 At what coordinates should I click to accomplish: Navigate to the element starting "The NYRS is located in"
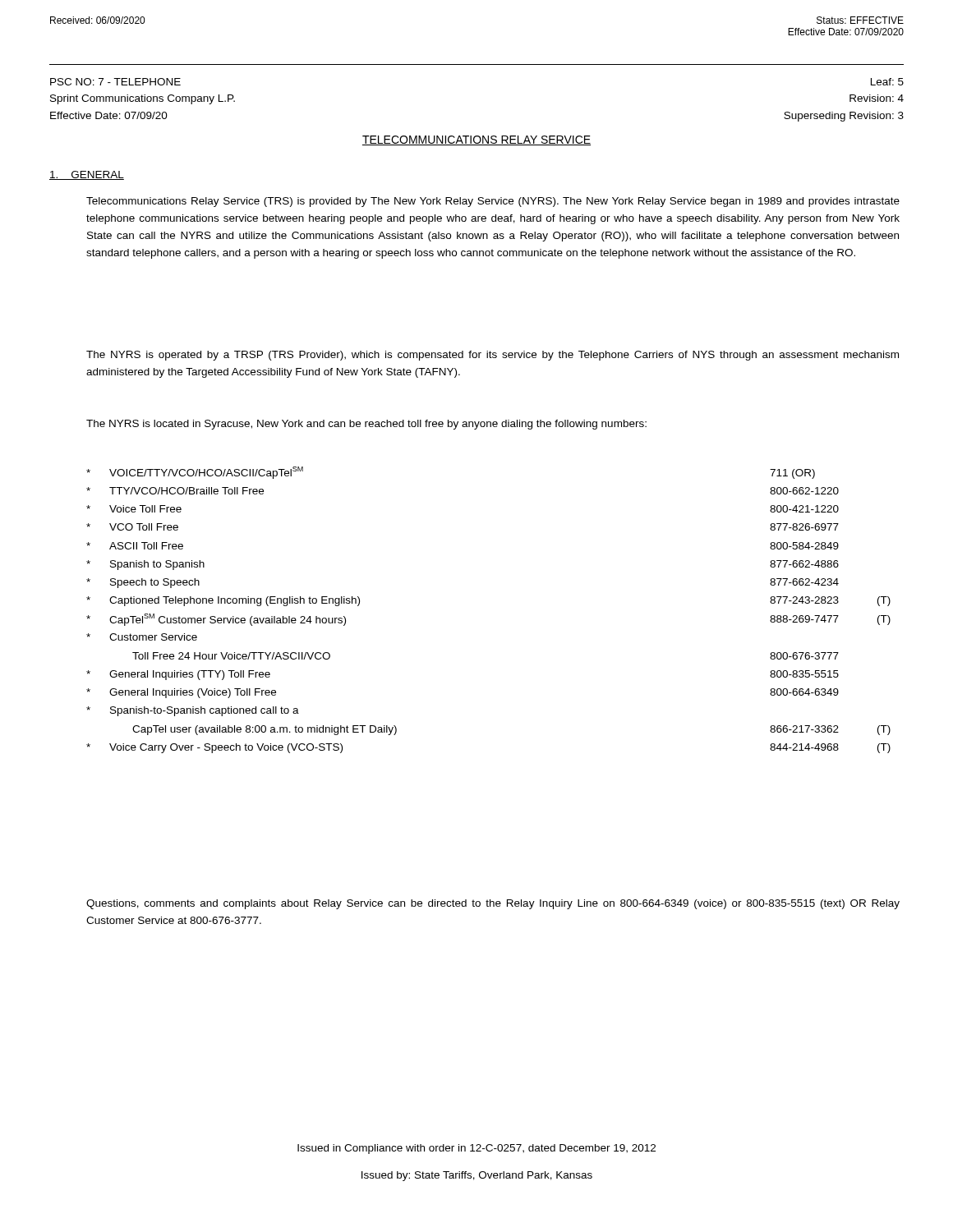(x=367, y=423)
